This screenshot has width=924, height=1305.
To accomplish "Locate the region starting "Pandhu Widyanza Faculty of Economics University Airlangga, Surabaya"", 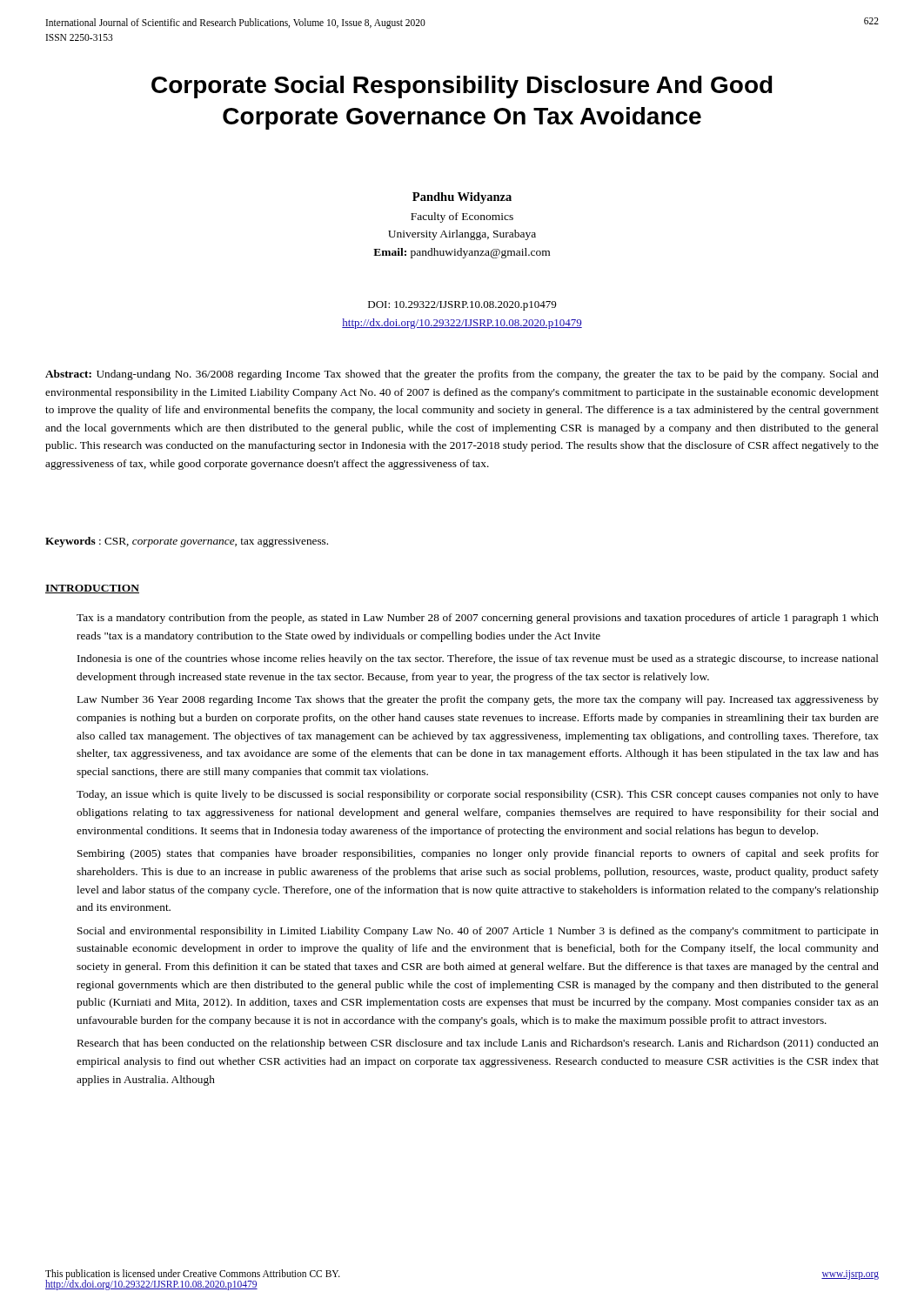I will pyautogui.click(x=462, y=225).
